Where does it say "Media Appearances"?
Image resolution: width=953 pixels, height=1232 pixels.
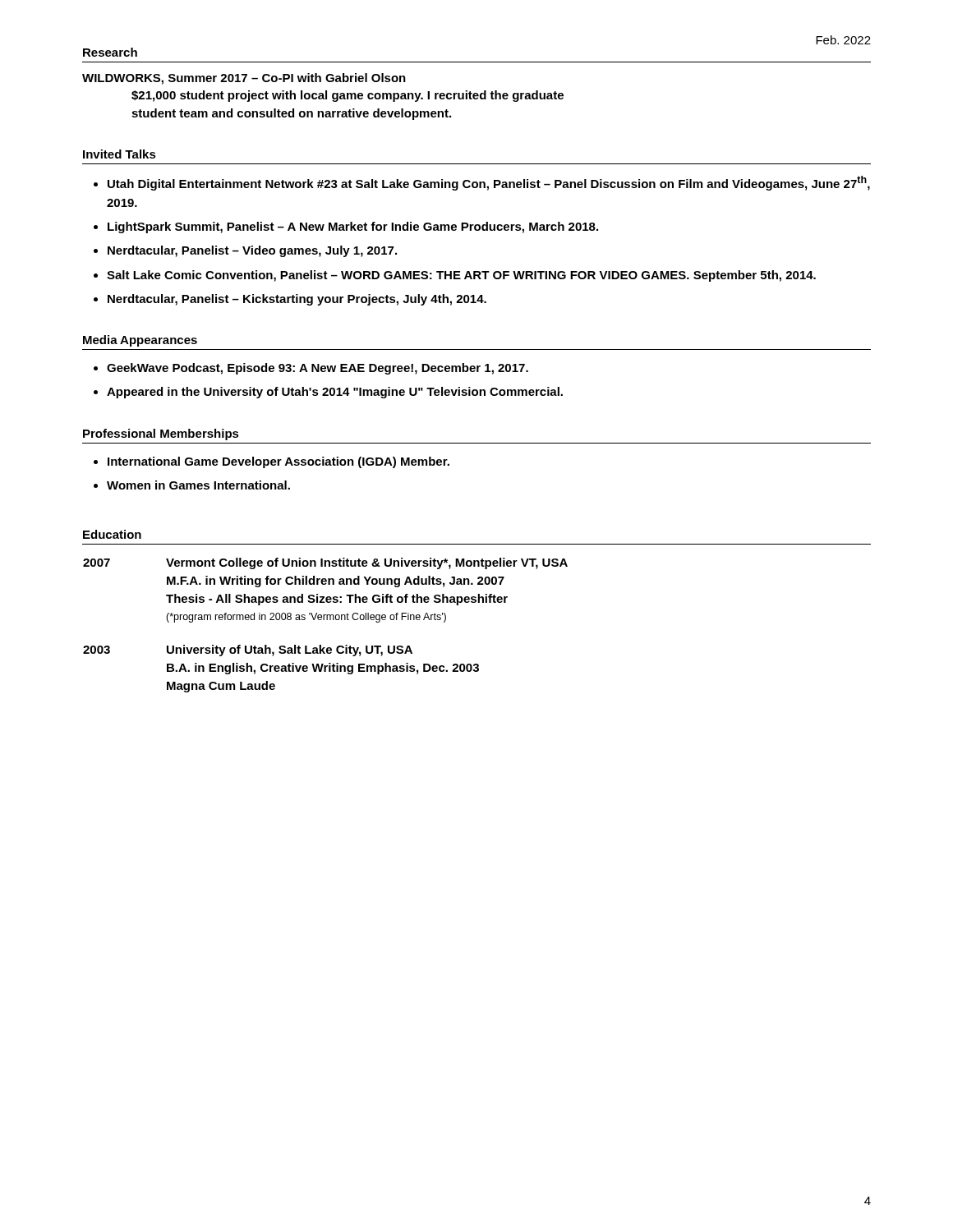(x=140, y=340)
